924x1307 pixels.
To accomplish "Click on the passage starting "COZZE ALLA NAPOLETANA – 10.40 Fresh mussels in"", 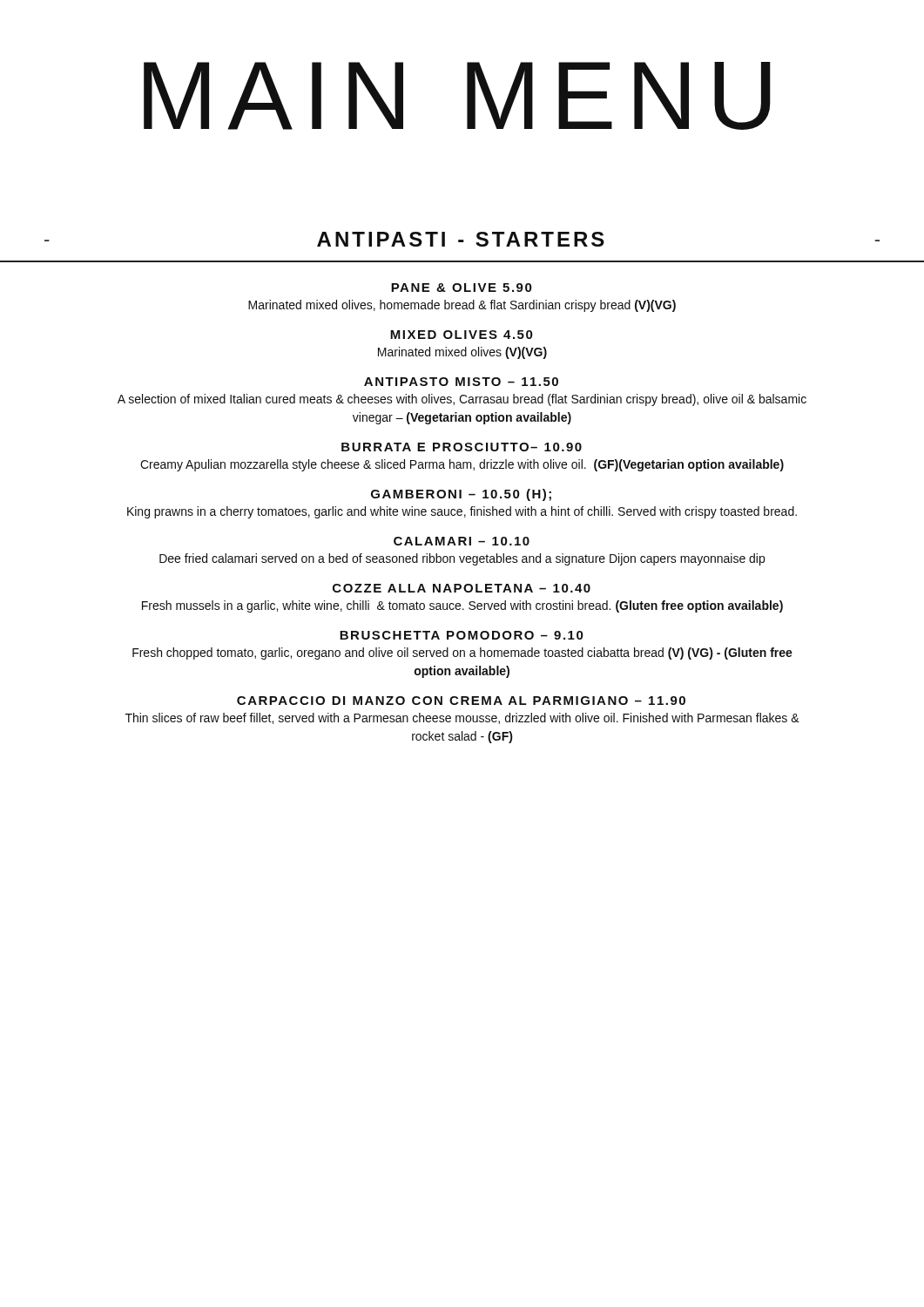I will pos(462,598).
